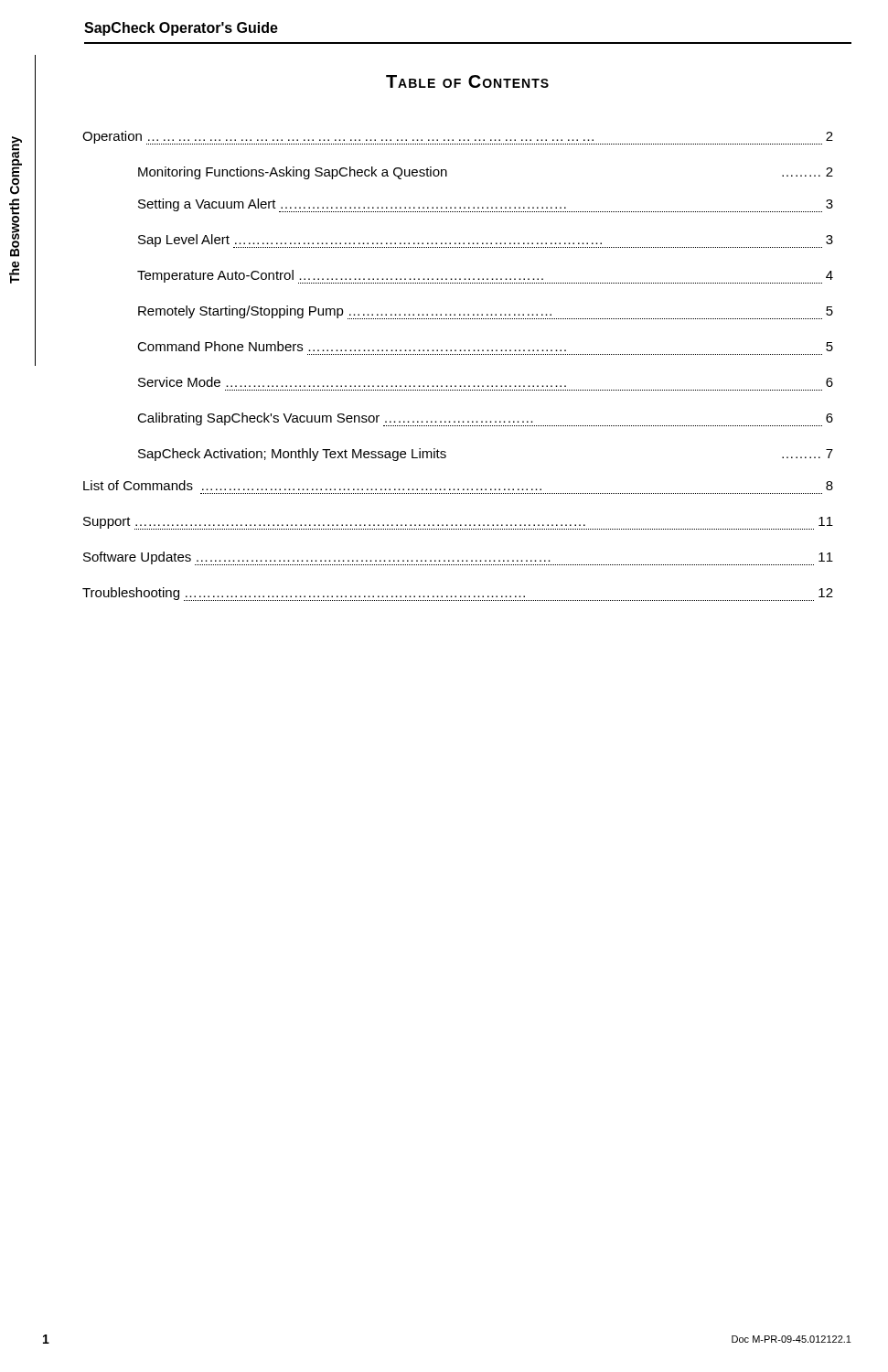Image resolution: width=888 pixels, height=1372 pixels.
Task: Find the element starting "Service Mode ………………………………………………………………… 6"
Action: [x=485, y=382]
